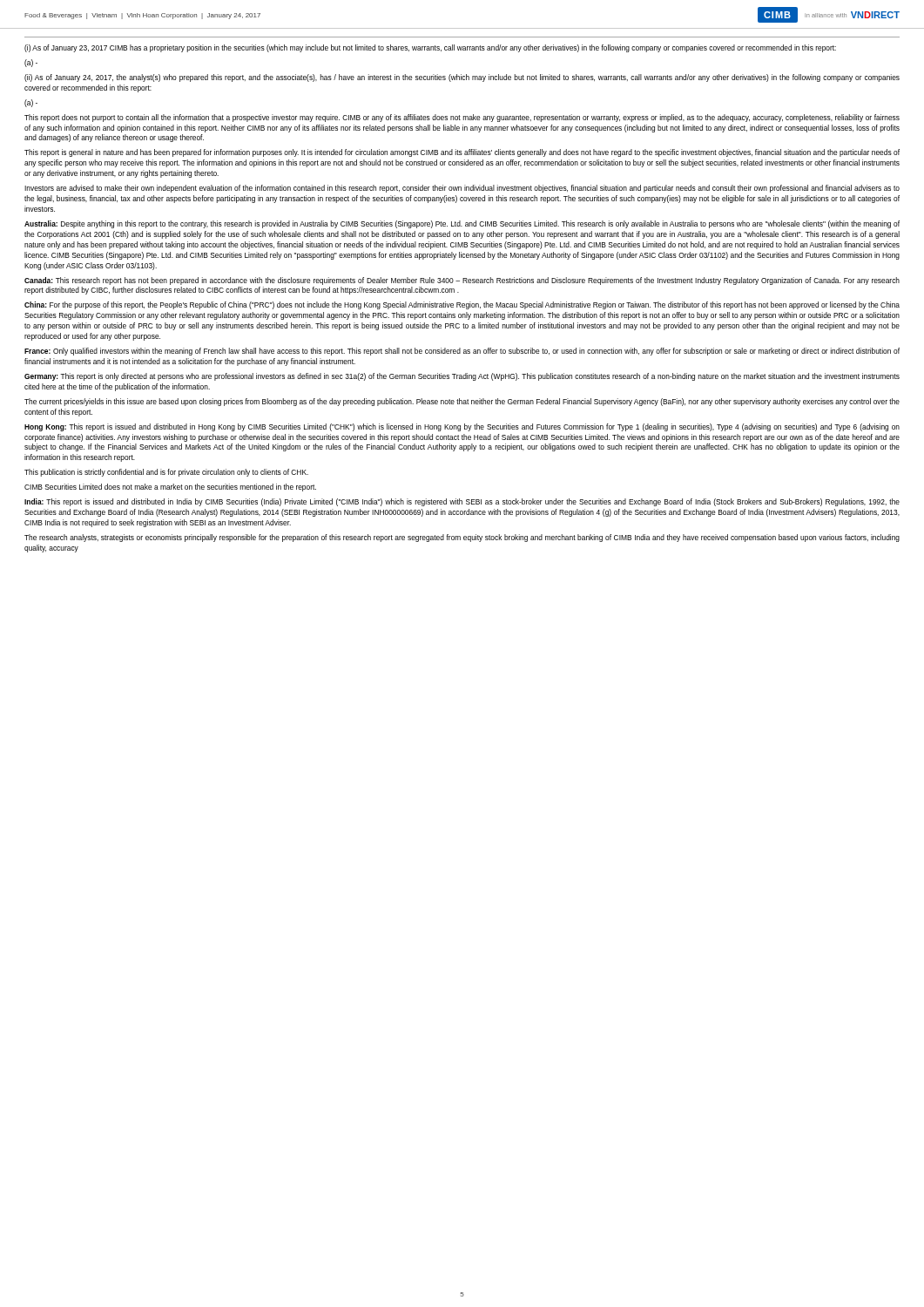This screenshot has width=924, height=1307.
Task: Where is the passage that starts "Germany: This report is only"?
Action: tap(462, 382)
